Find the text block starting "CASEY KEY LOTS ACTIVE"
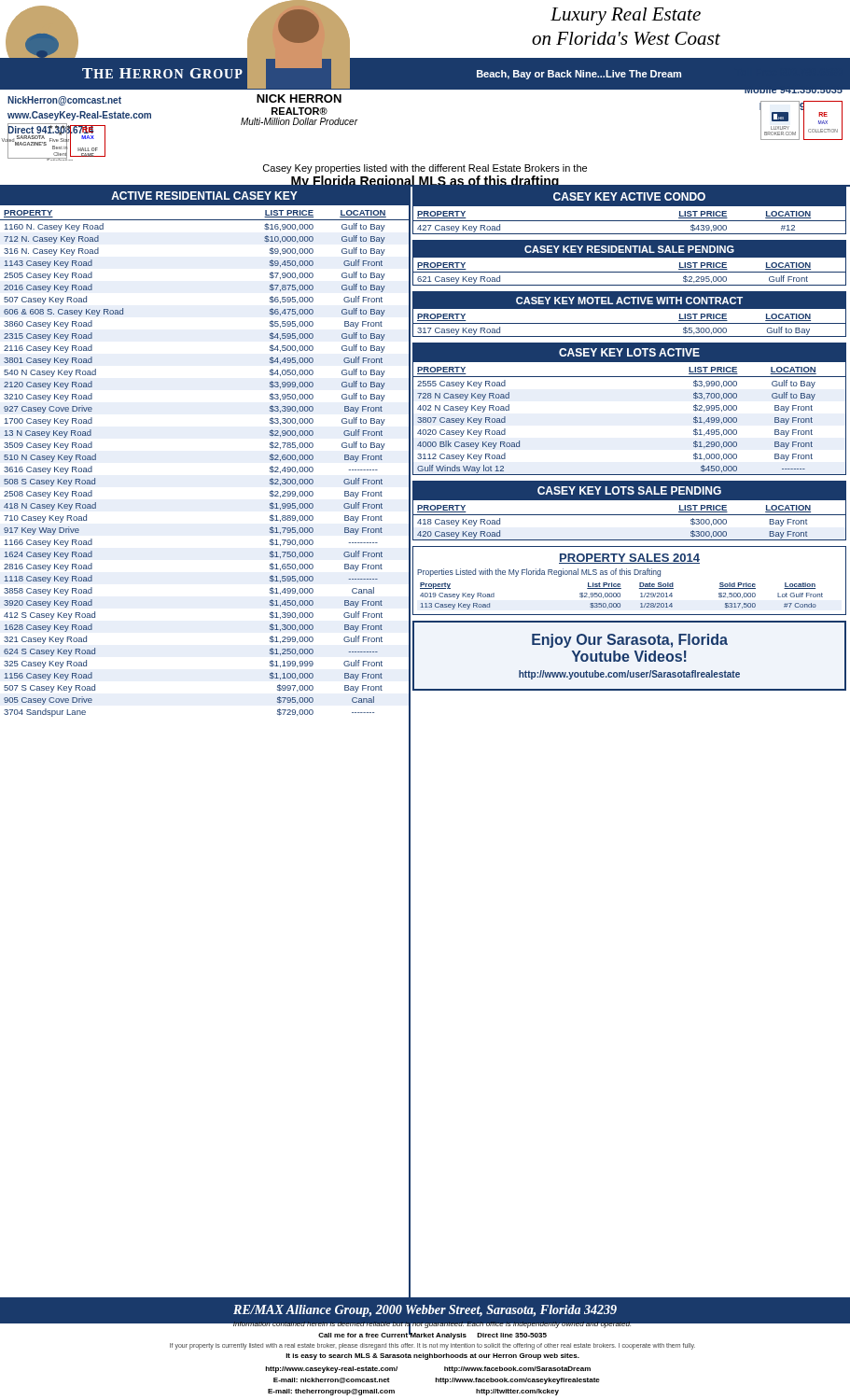Screen dimensions: 1400x850 [629, 353]
